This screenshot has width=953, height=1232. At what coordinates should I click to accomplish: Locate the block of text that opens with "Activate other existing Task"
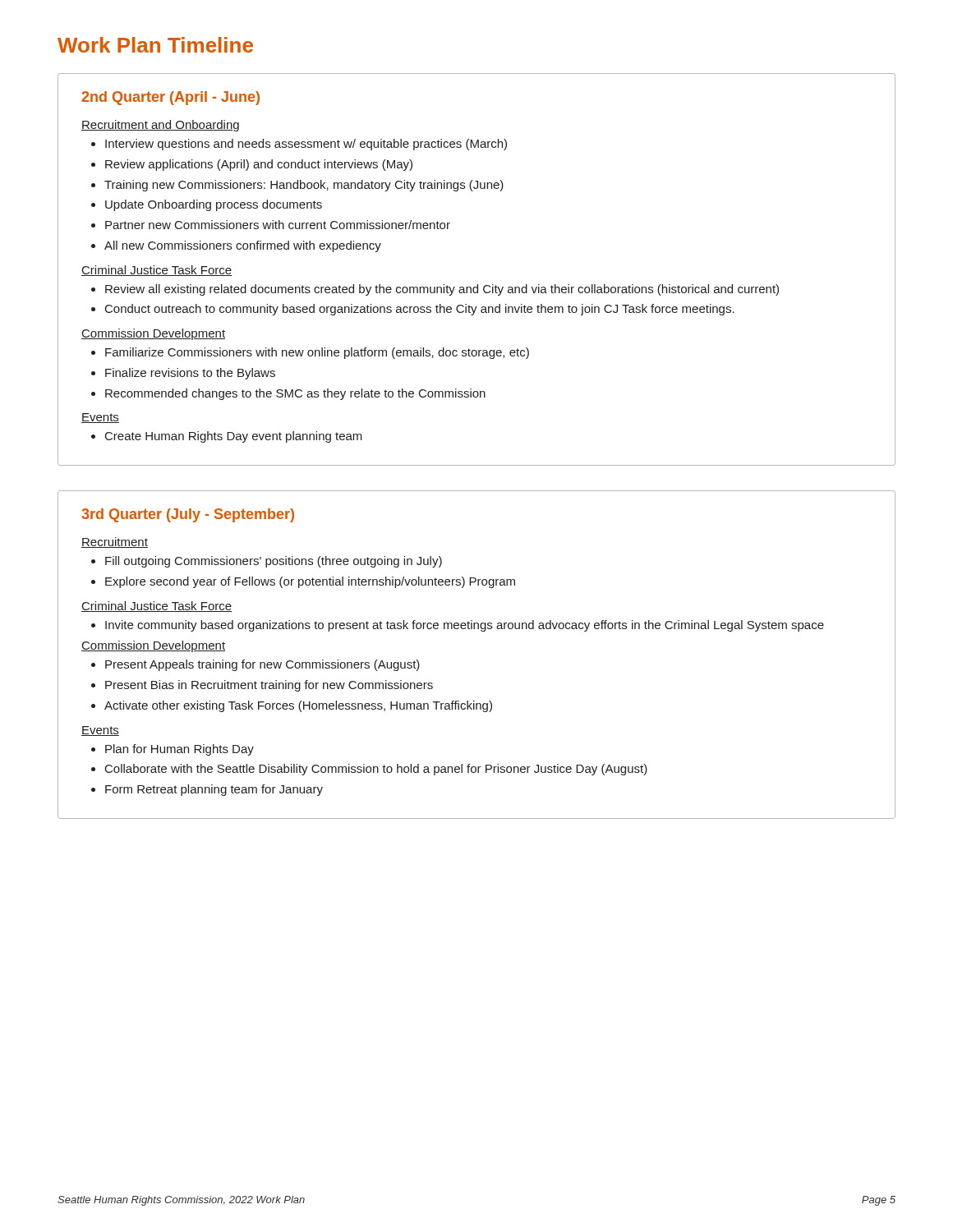tap(299, 705)
